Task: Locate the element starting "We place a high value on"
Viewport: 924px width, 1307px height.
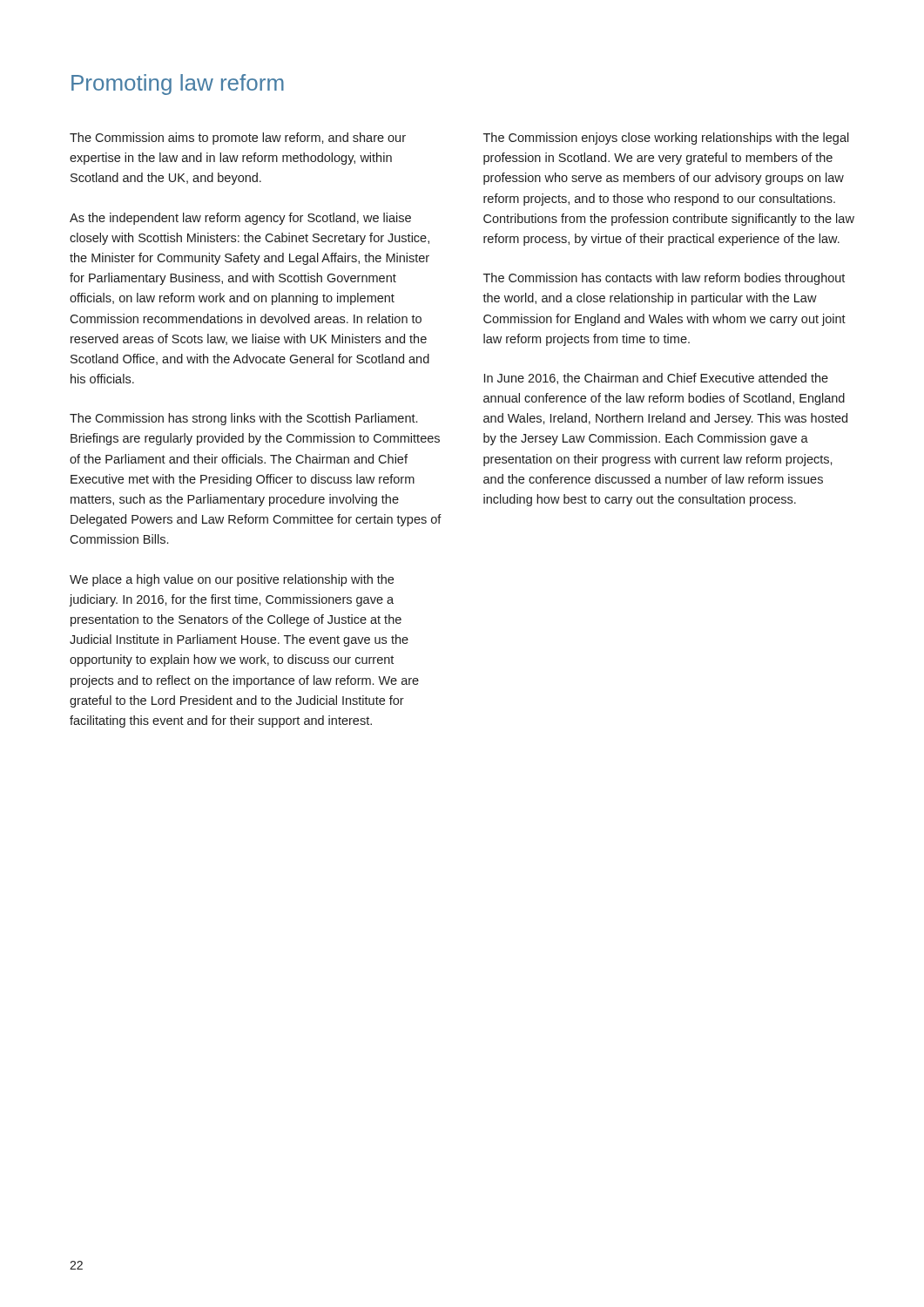Action: 255,650
